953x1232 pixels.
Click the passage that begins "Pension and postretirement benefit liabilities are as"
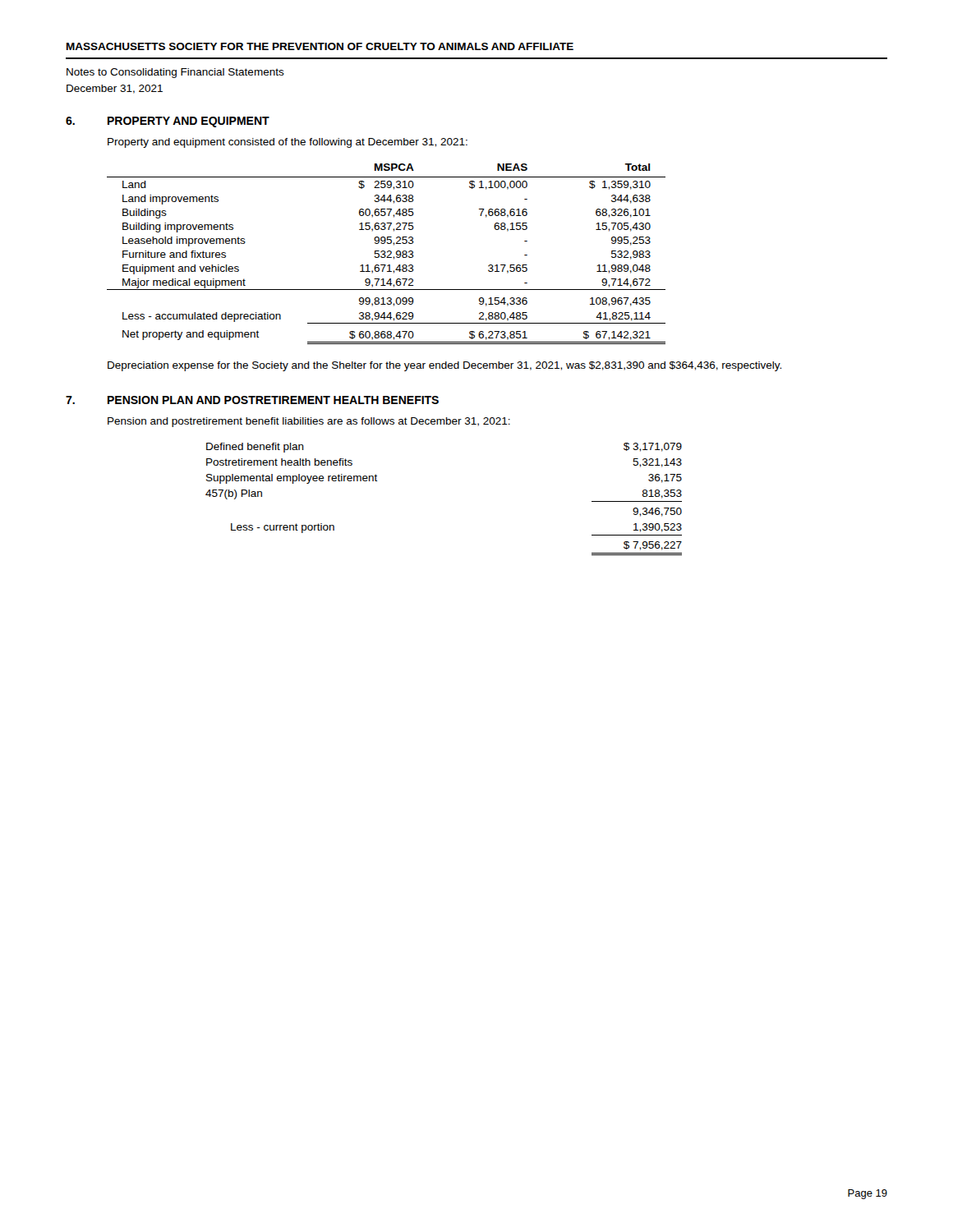[x=309, y=421]
